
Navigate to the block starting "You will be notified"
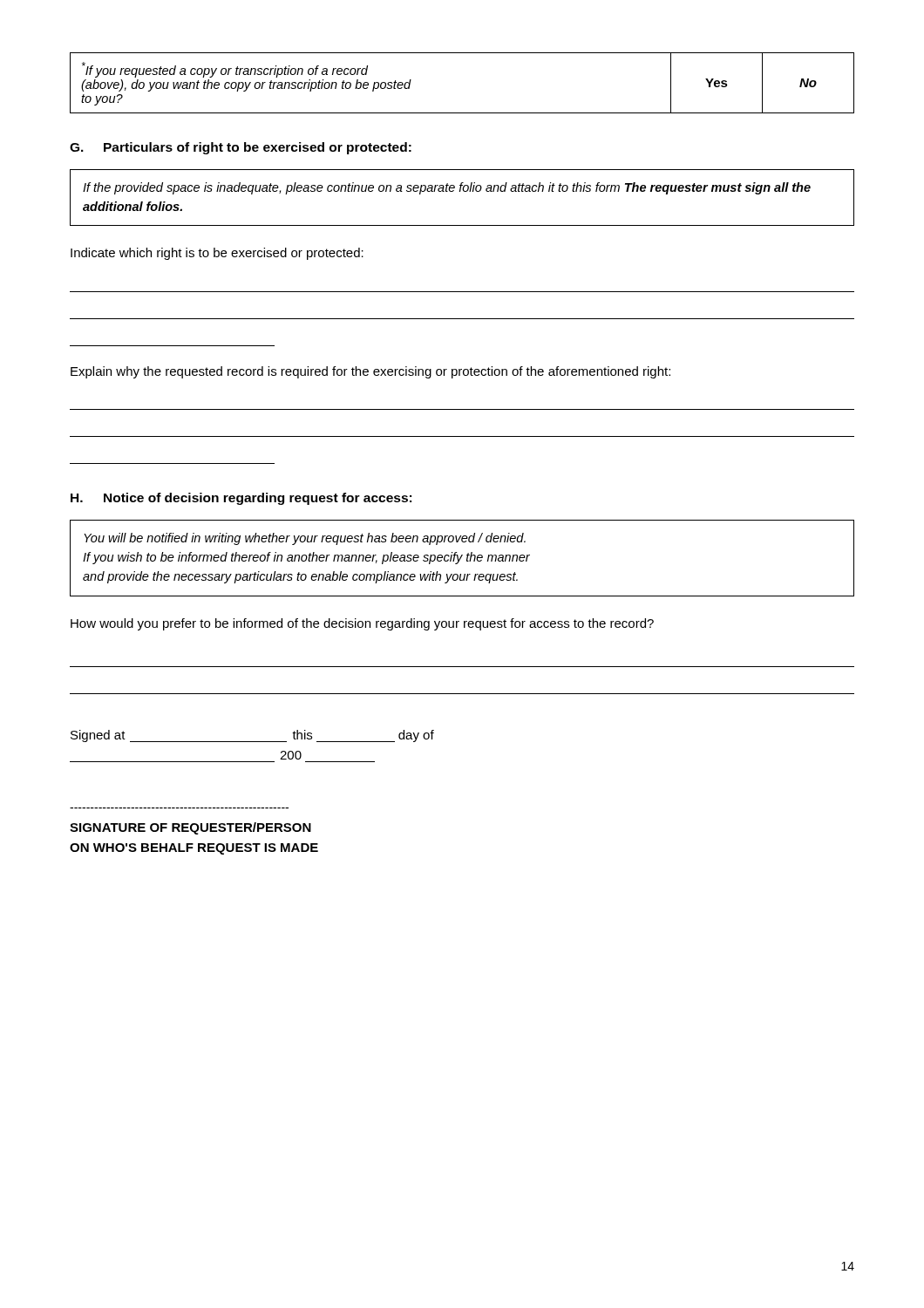click(306, 557)
